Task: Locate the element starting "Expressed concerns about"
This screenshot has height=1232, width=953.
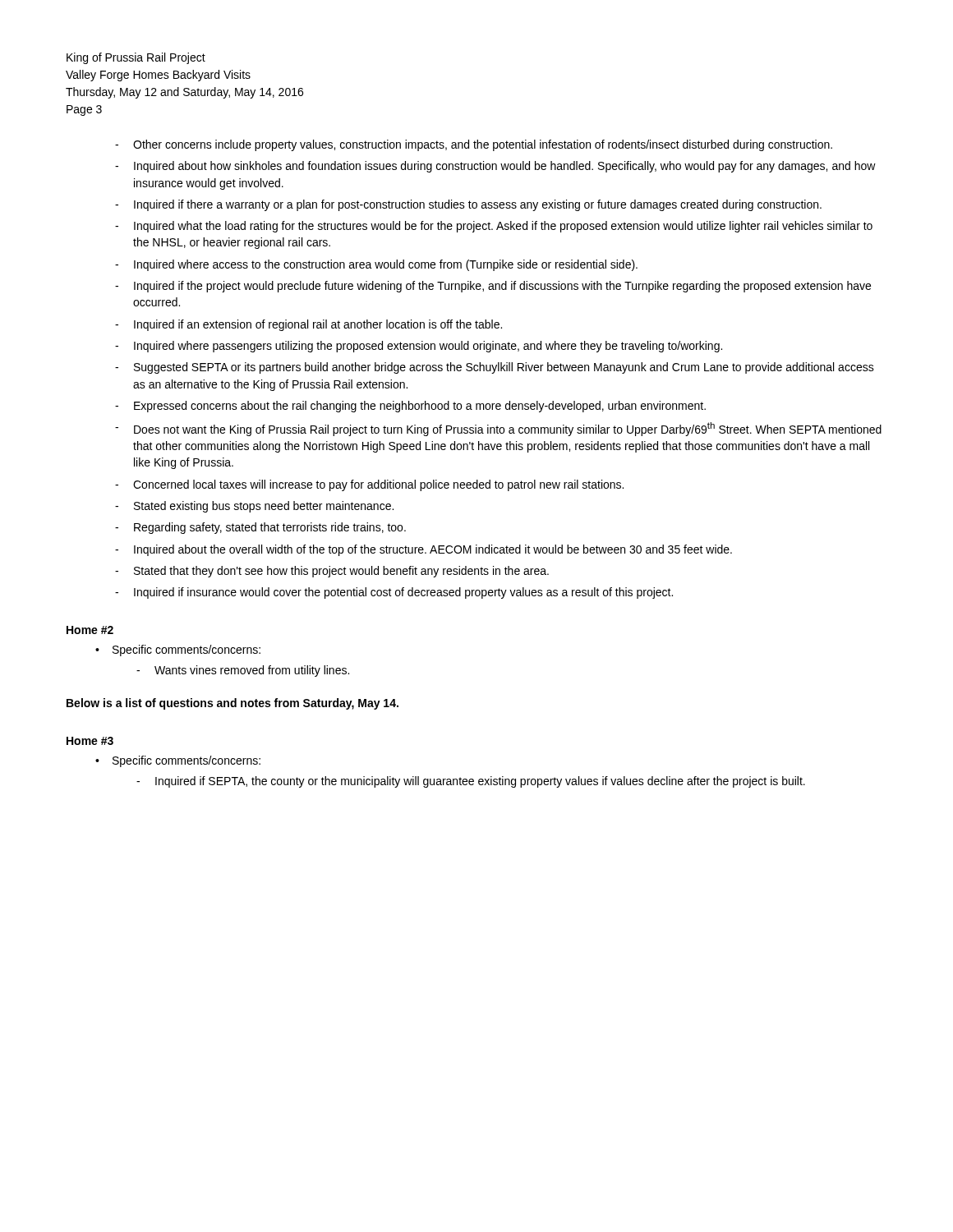Action: [420, 406]
